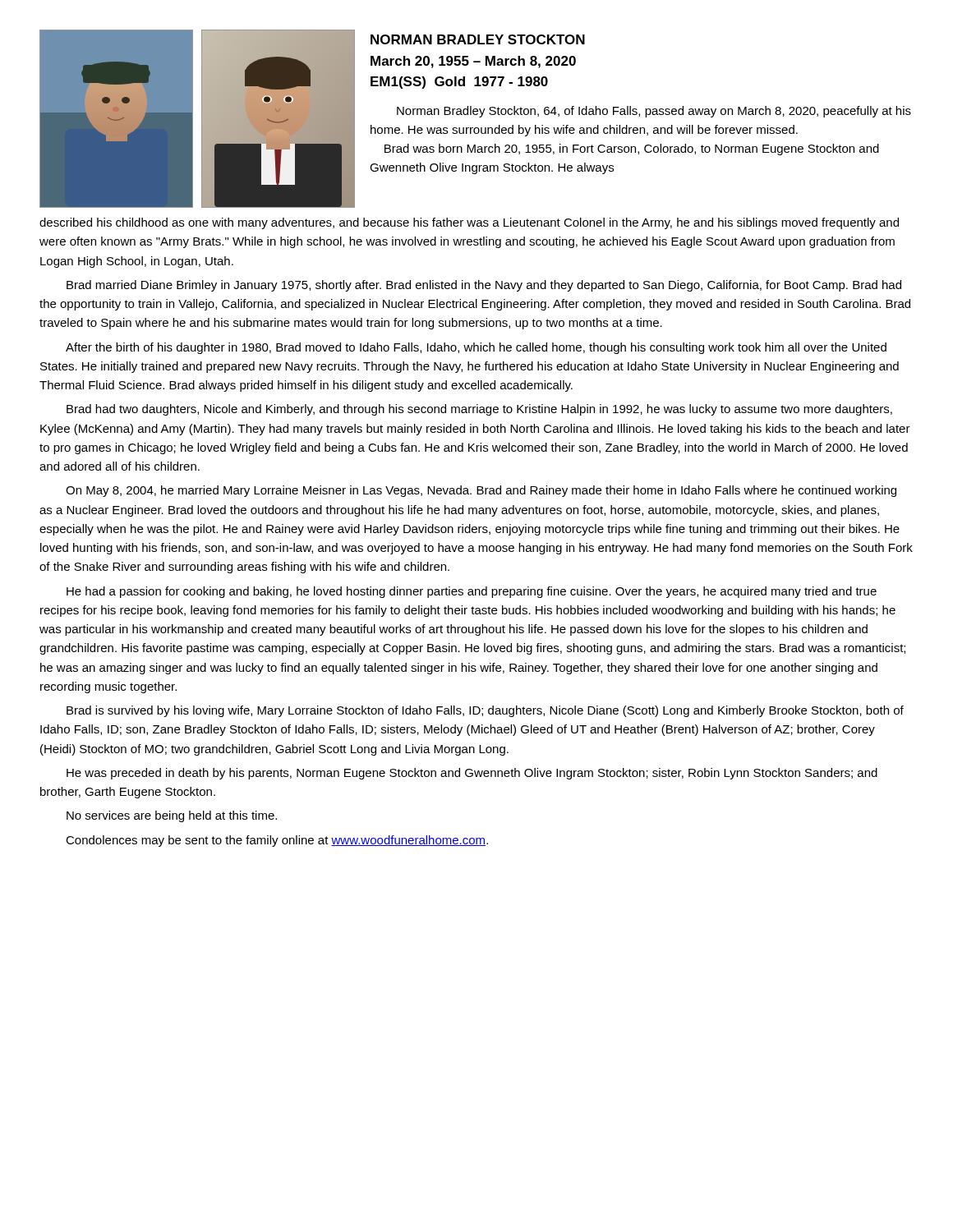953x1232 pixels.
Task: Select the photo
Action: point(197,119)
